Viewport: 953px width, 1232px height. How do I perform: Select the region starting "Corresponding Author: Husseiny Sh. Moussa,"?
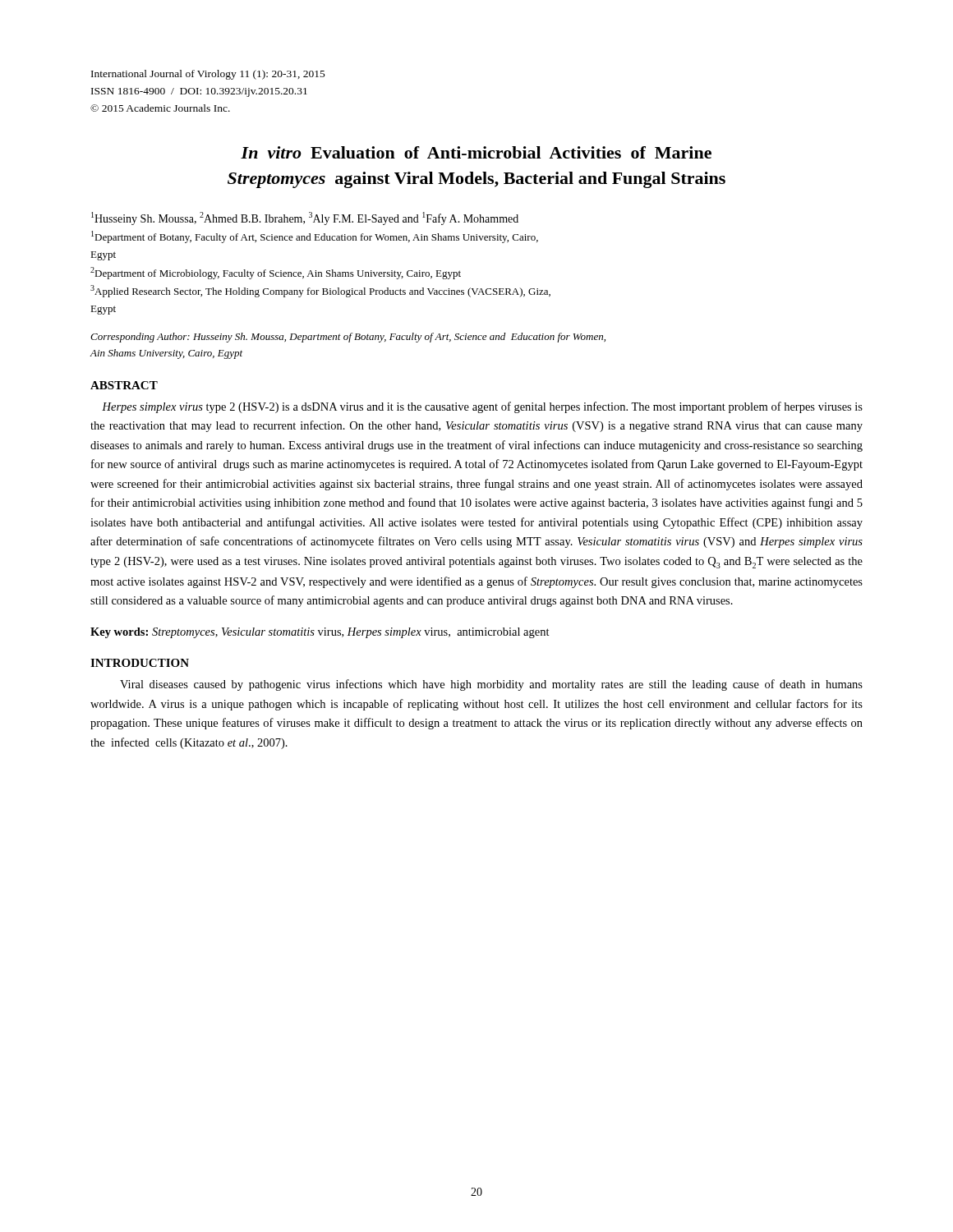[348, 344]
